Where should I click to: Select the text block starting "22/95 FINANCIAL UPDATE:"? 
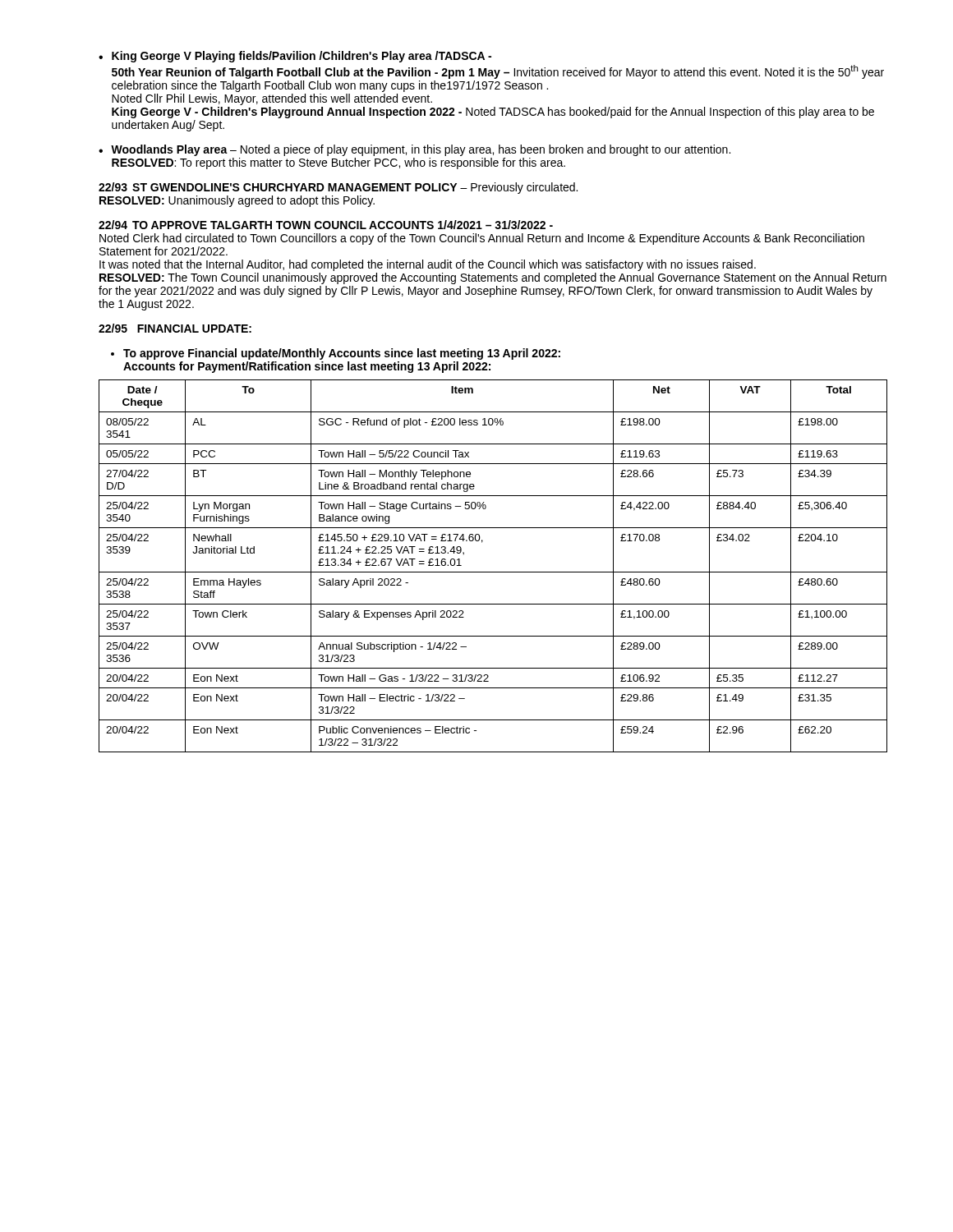click(175, 328)
